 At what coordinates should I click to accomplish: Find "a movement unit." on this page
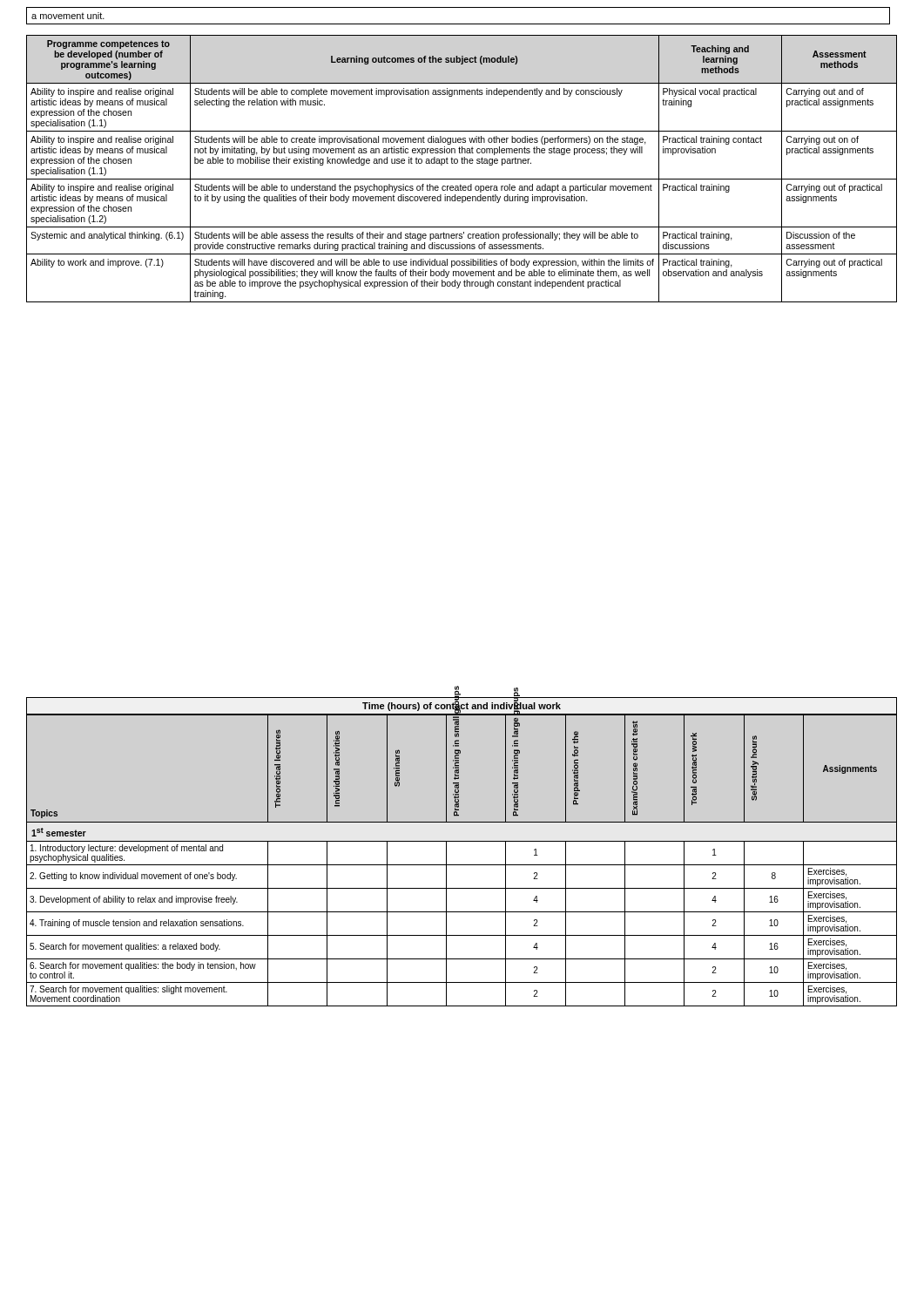coord(68,16)
